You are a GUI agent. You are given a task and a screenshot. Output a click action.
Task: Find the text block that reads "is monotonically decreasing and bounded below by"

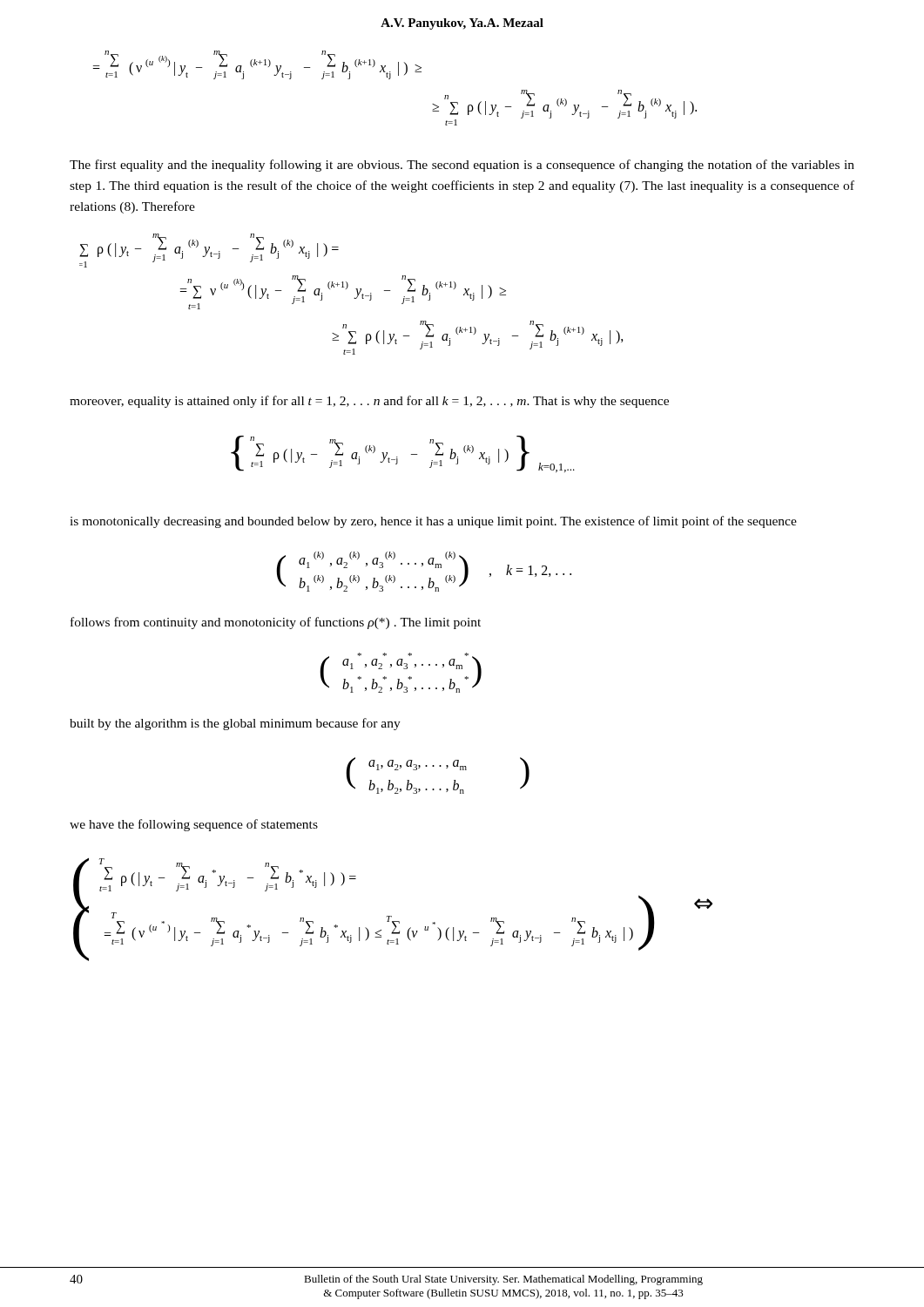[433, 521]
